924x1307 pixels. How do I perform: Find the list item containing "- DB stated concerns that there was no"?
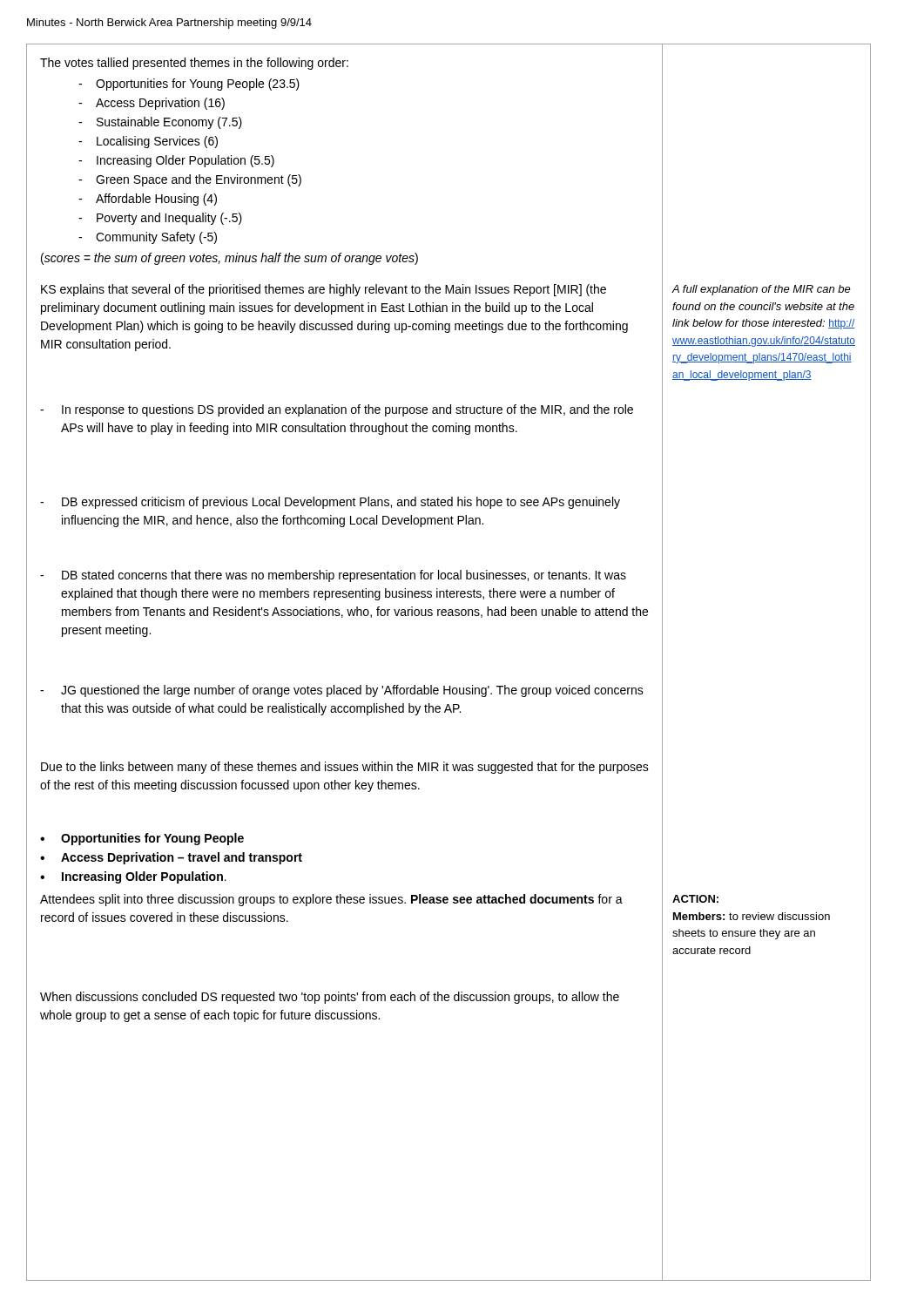[x=345, y=603]
